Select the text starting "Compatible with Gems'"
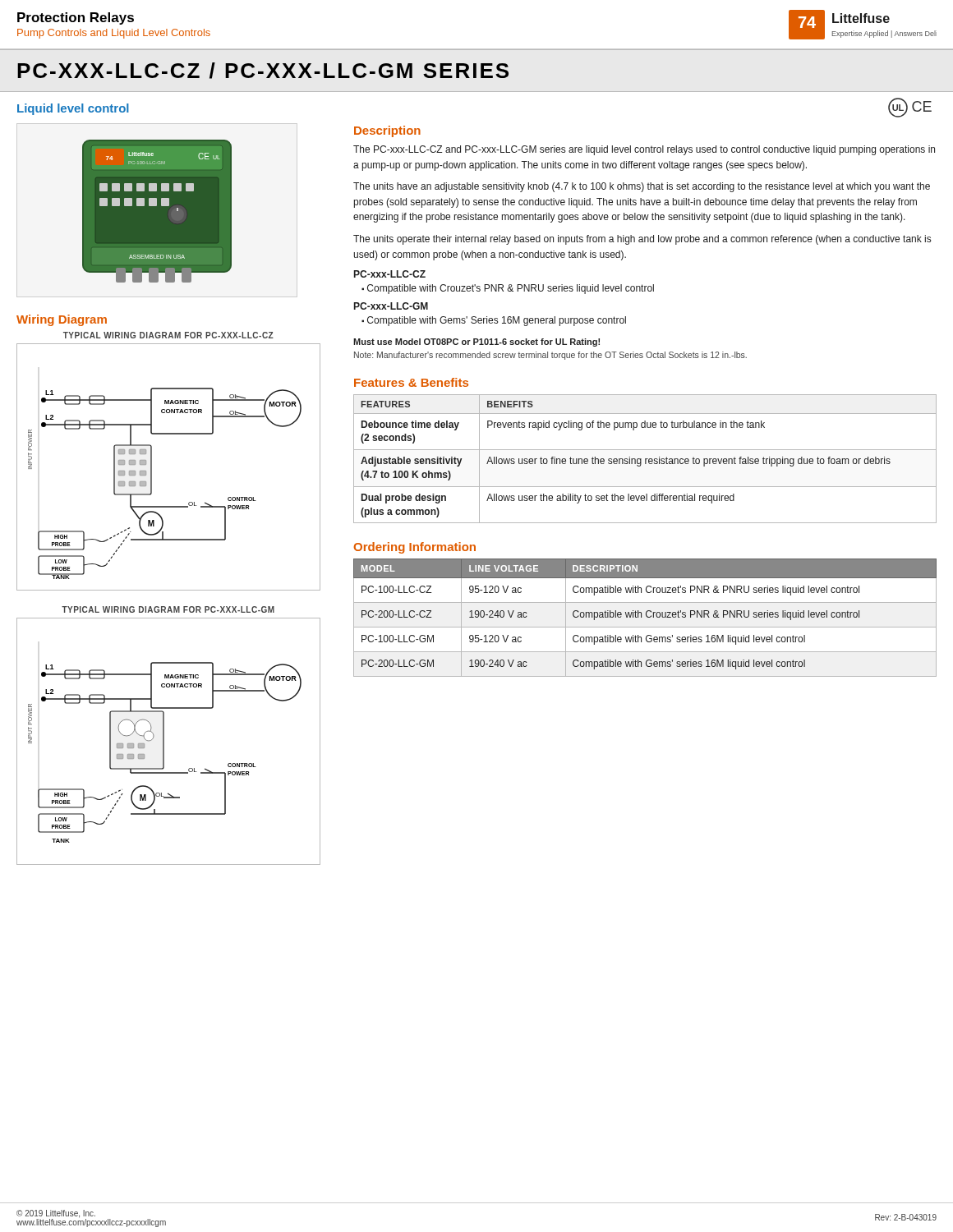This screenshot has width=953, height=1232. 497,320
